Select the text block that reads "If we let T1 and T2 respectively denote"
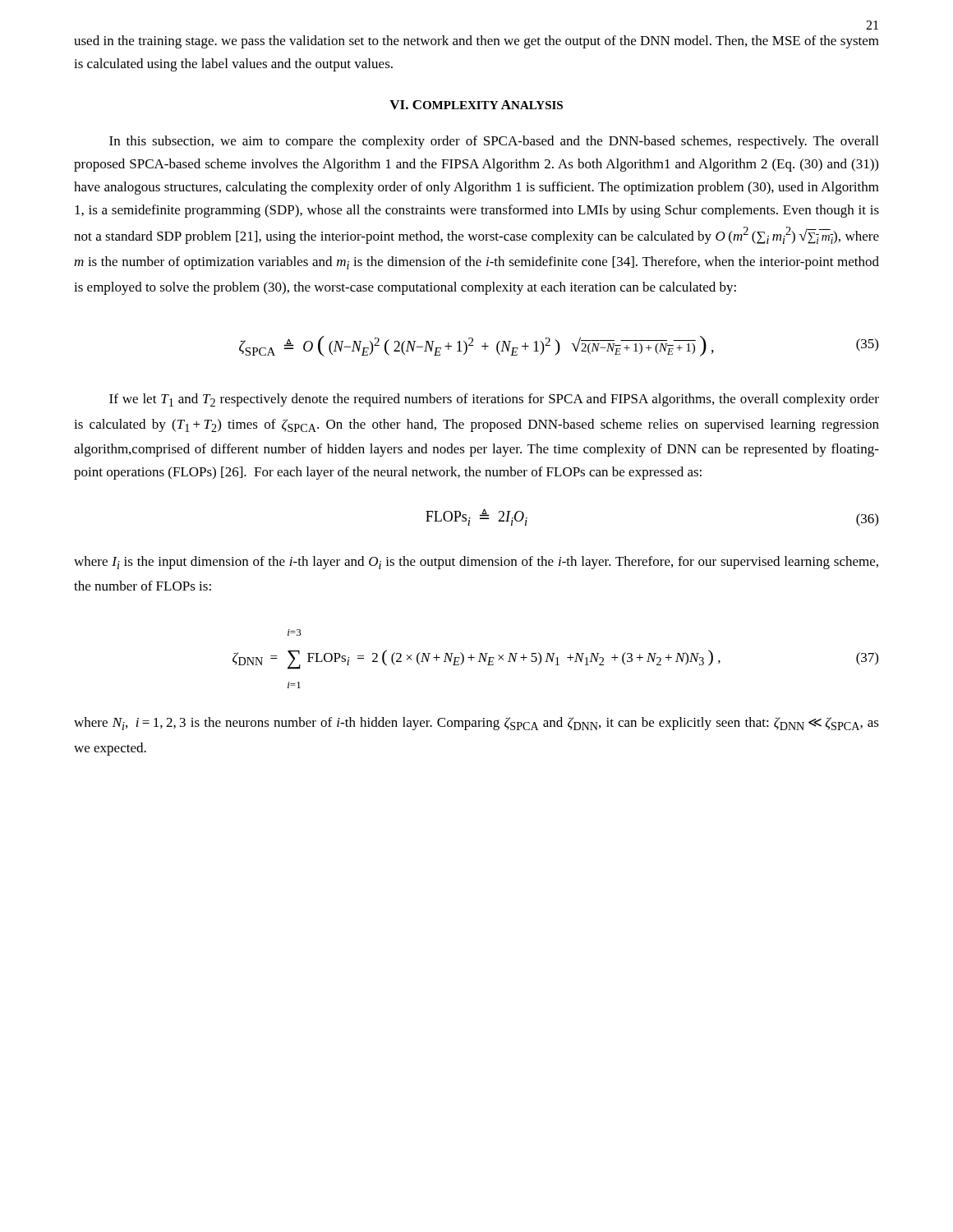Image resolution: width=953 pixels, height=1232 pixels. (x=476, y=435)
